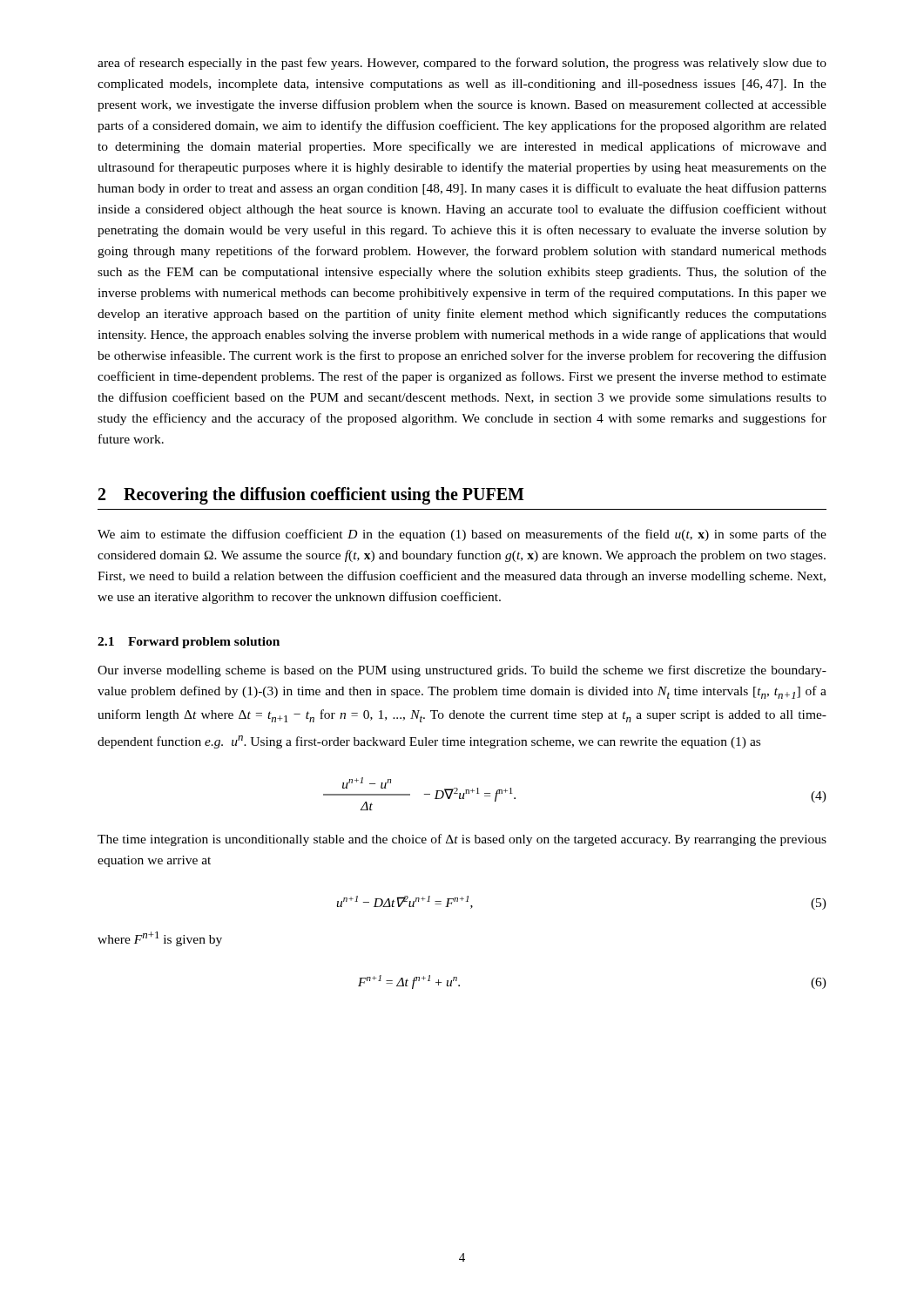
Task: Navigate to the element starting "un+1 − DΔt∇2un+1 ="
Action: [x=405, y=901]
